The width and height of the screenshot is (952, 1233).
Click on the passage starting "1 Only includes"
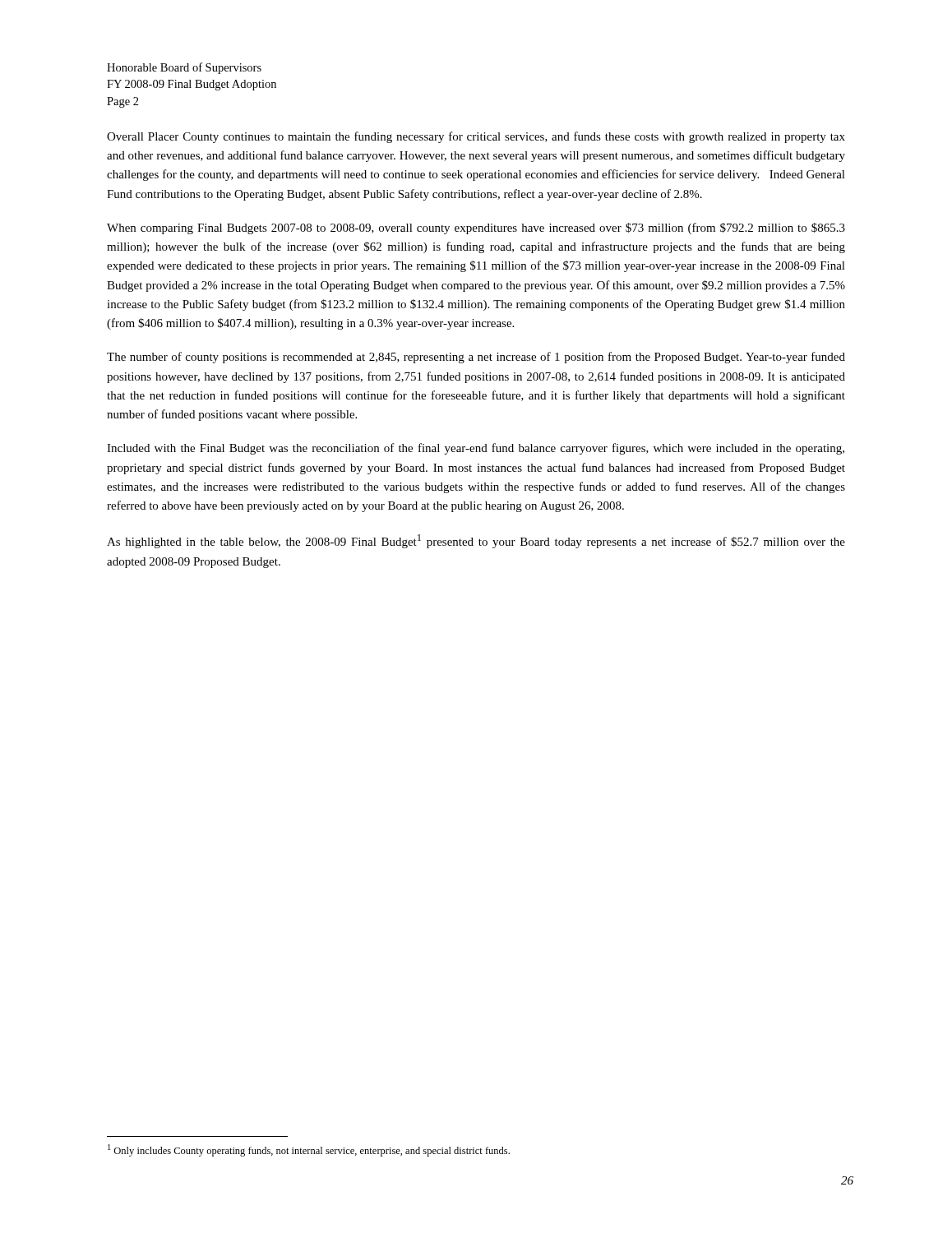click(309, 1150)
